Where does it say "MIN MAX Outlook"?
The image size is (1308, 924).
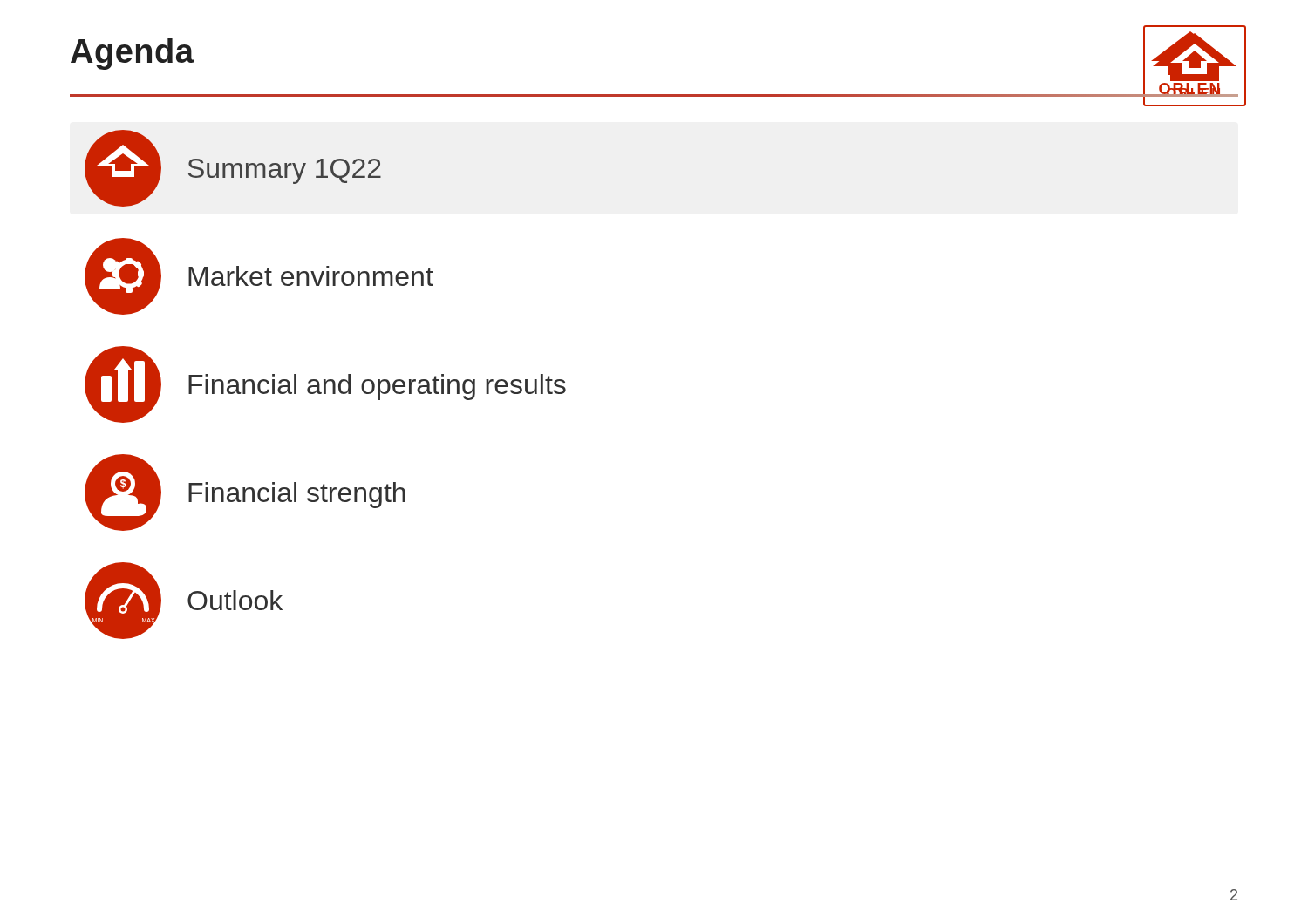183,601
